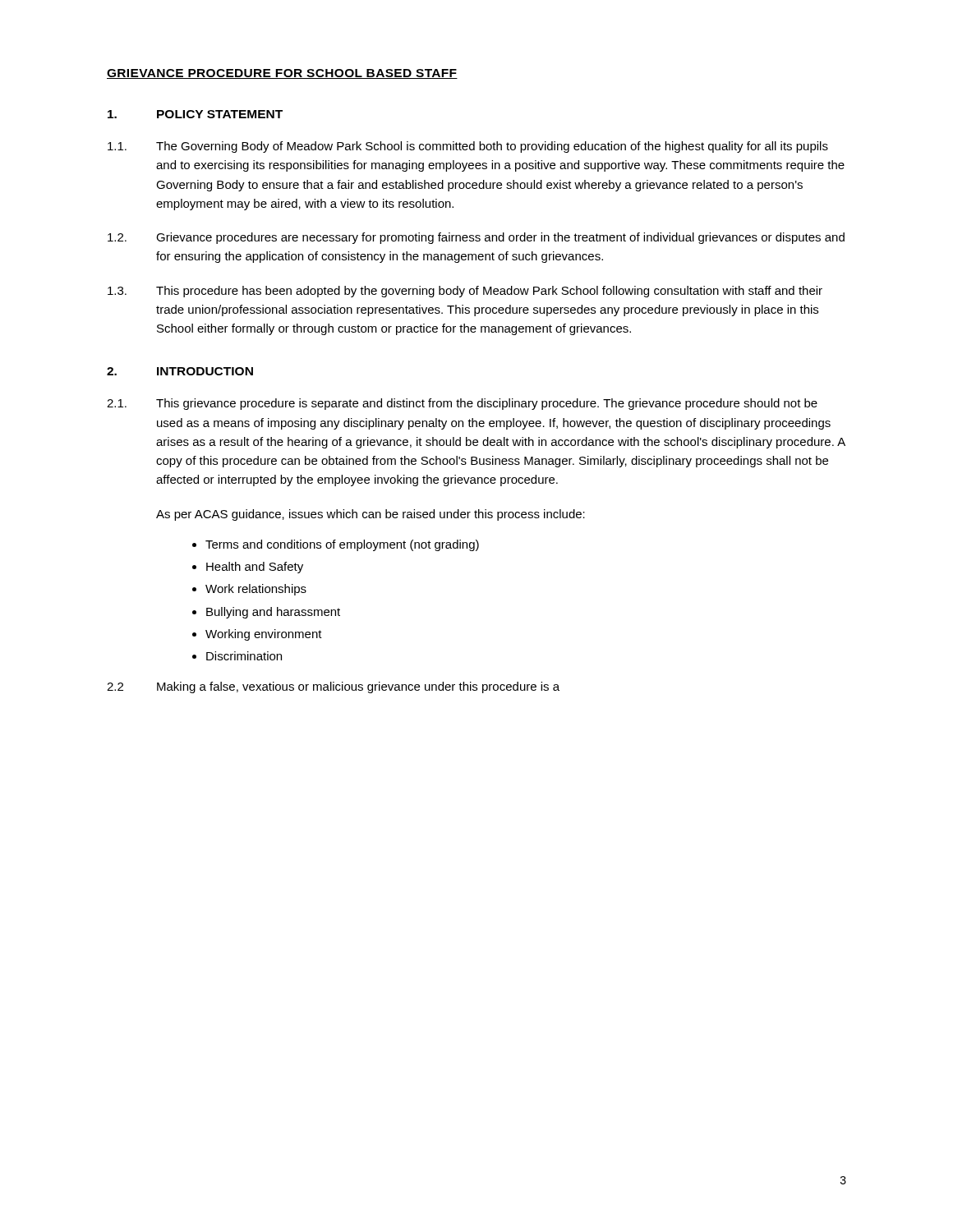Find the block on this page that starts "1. The Governing Body of Meadow Park"
Image resolution: width=953 pixels, height=1232 pixels.
tap(476, 175)
